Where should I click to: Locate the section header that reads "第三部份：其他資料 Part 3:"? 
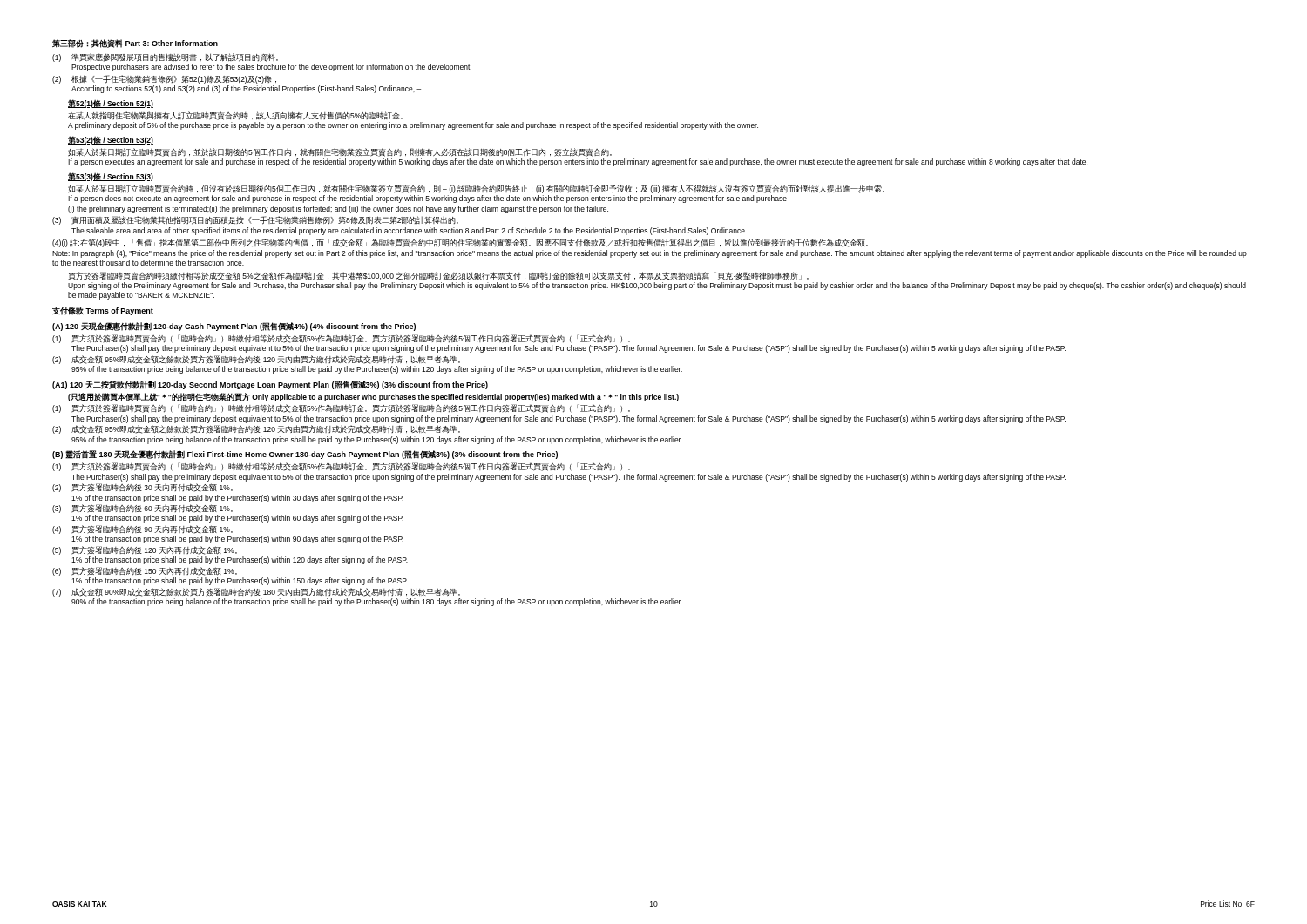(x=135, y=44)
